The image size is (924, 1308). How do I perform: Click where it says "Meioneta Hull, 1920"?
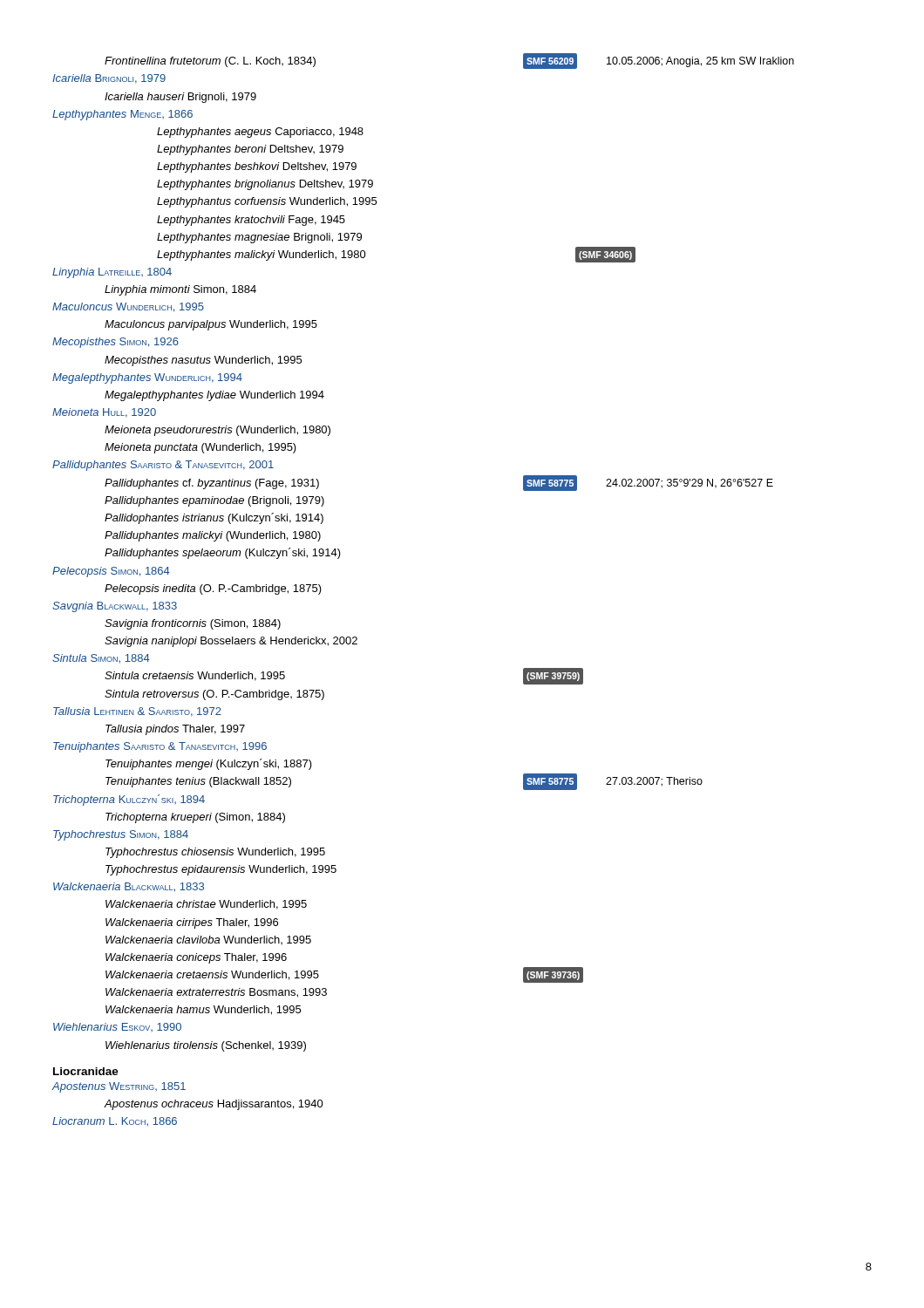[104, 413]
